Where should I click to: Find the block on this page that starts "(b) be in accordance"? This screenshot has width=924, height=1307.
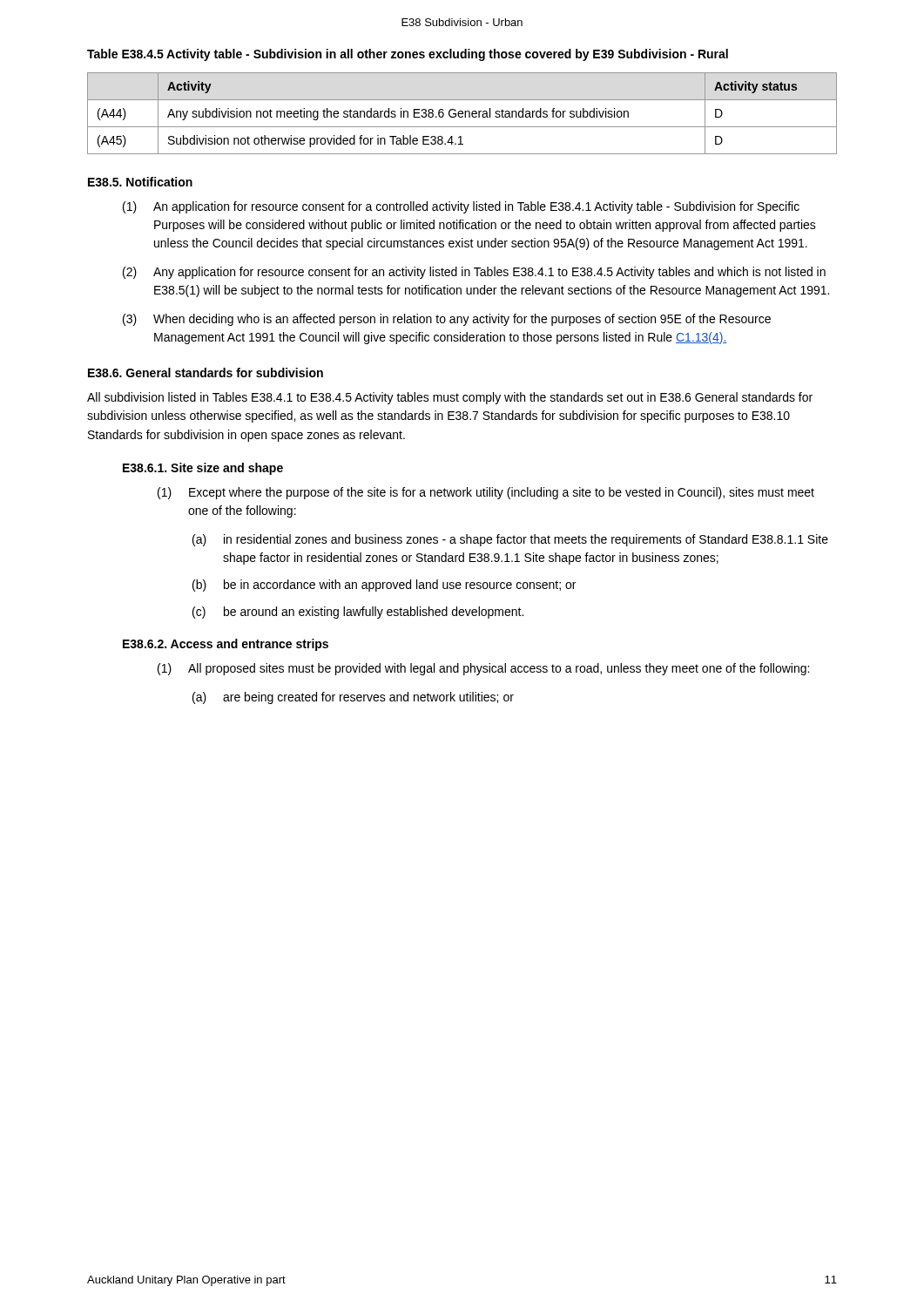pos(514,585)
